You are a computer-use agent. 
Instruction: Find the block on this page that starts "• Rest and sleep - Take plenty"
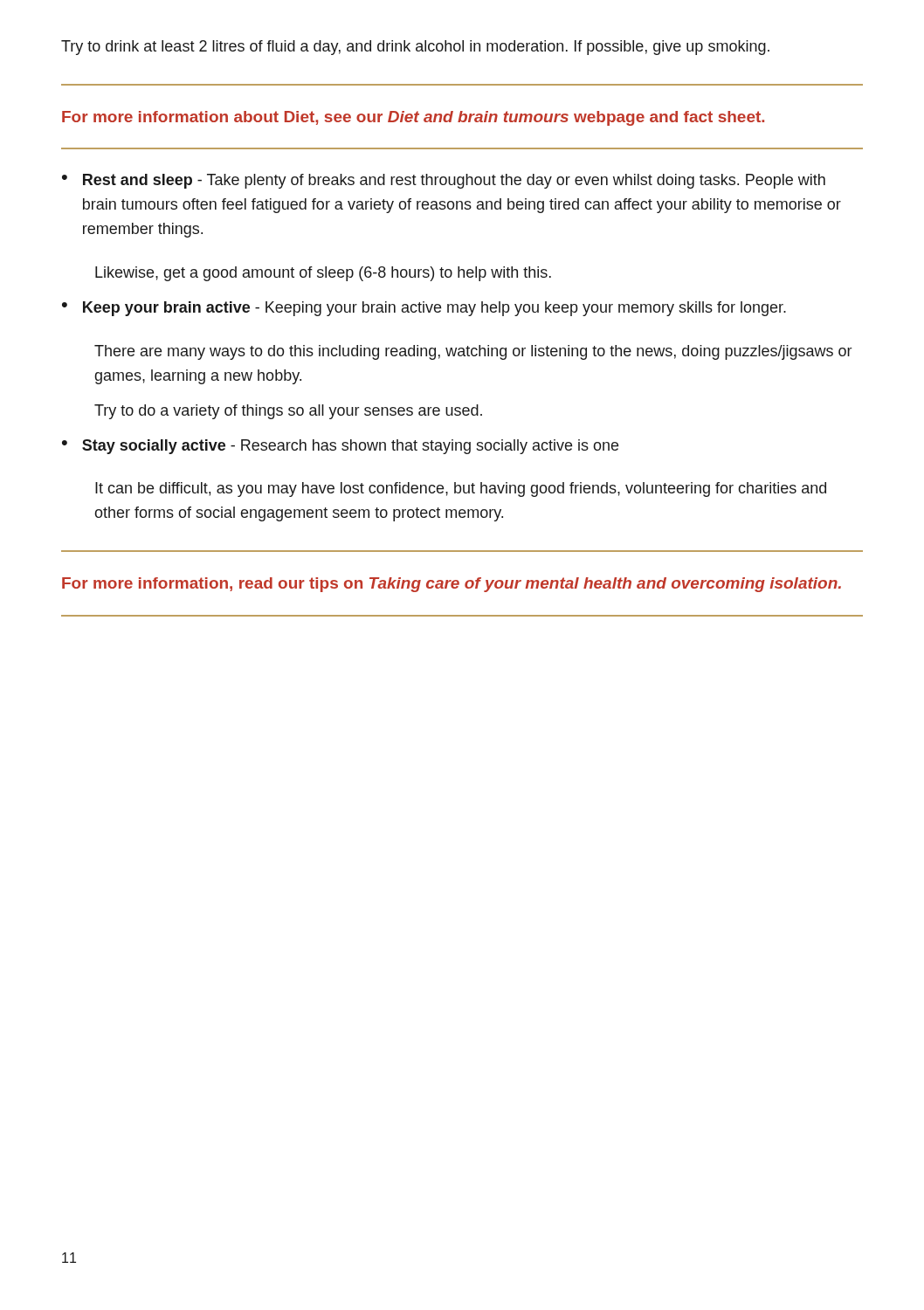tap(462, 211)
